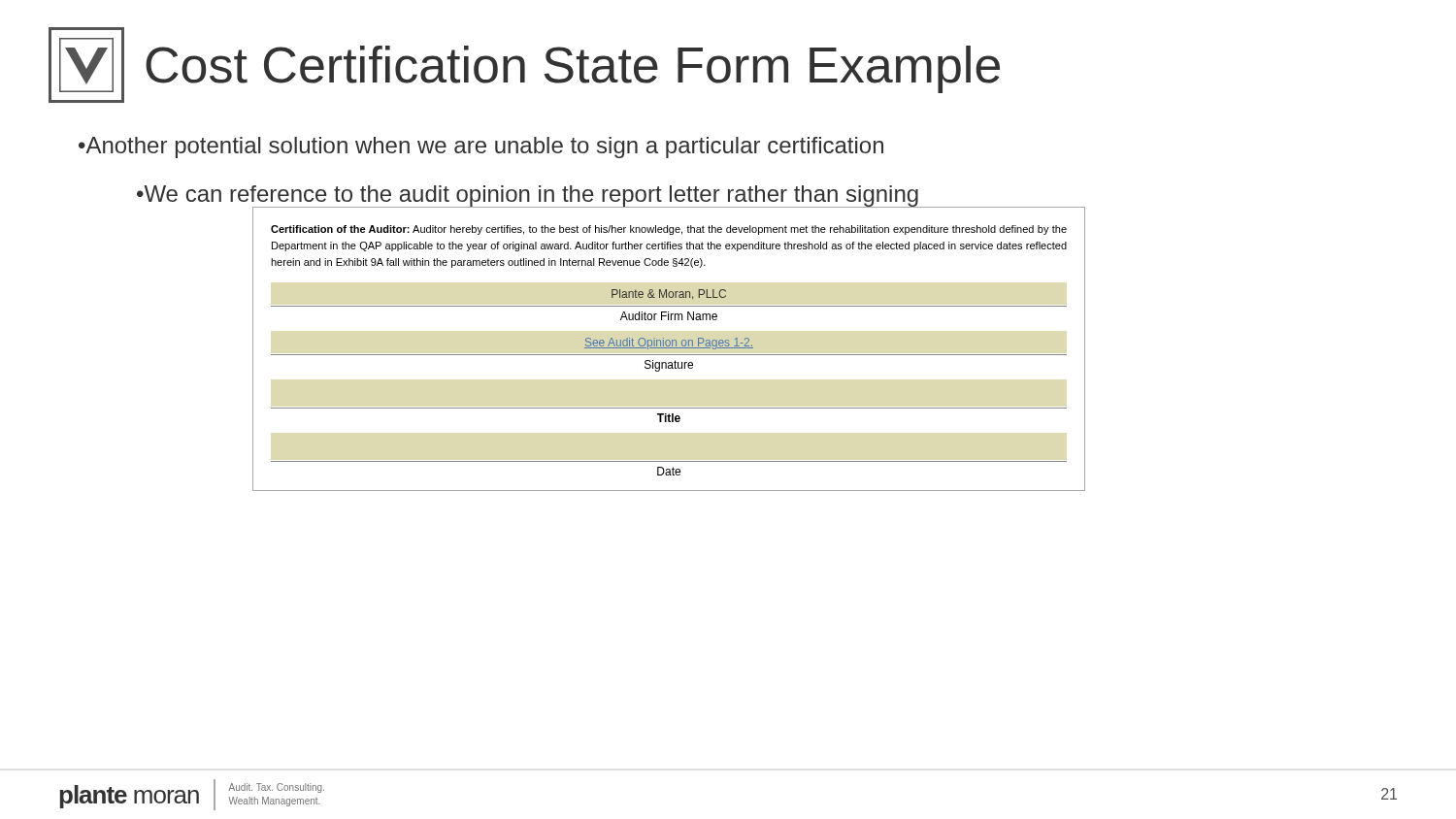Point to the region starting "Certification of the Auditor: Auditor"

[669, 349]
